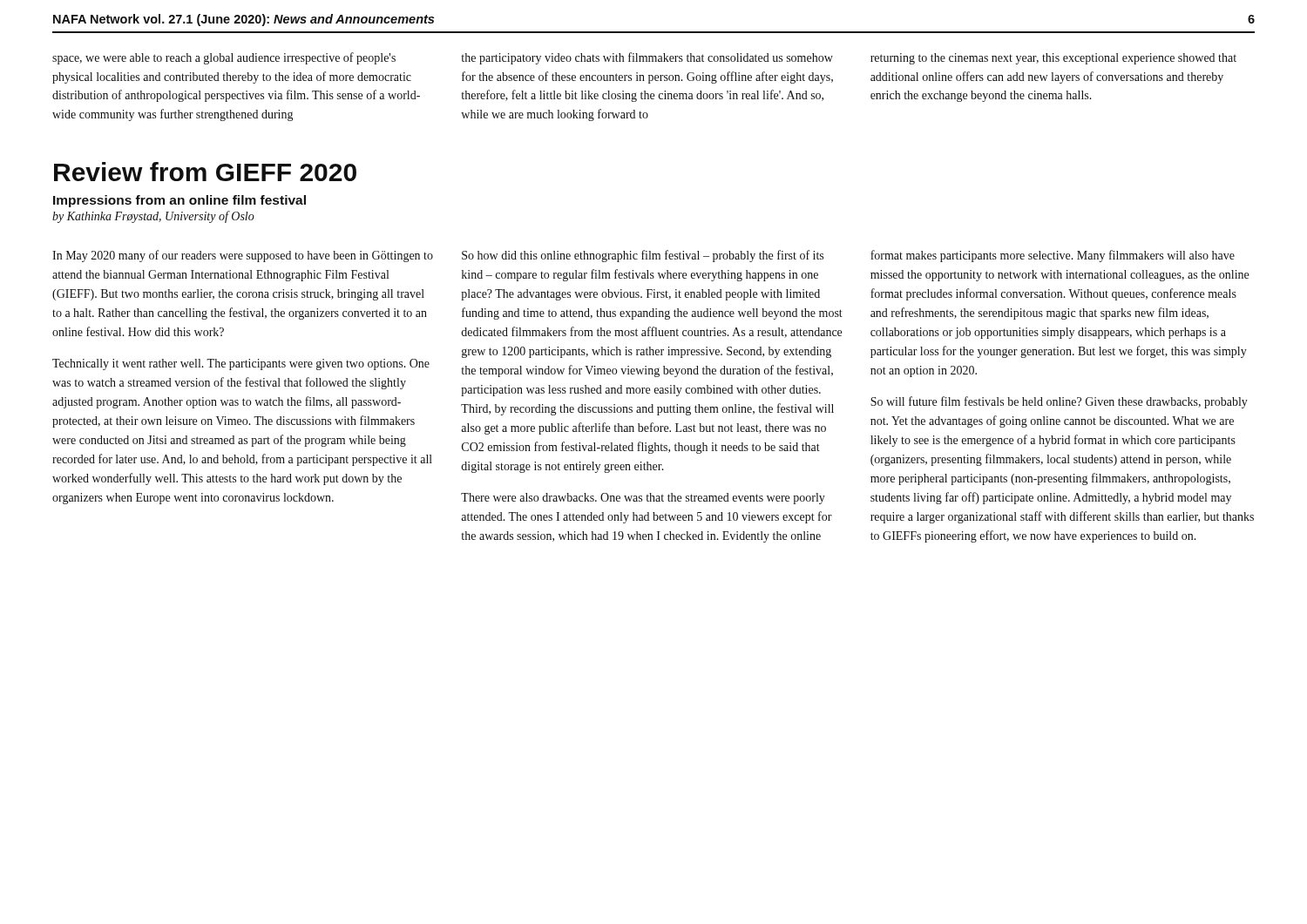
Task: Click on the section header that reads "Impressions from an online film festival"
Action: tap(180, 200)
